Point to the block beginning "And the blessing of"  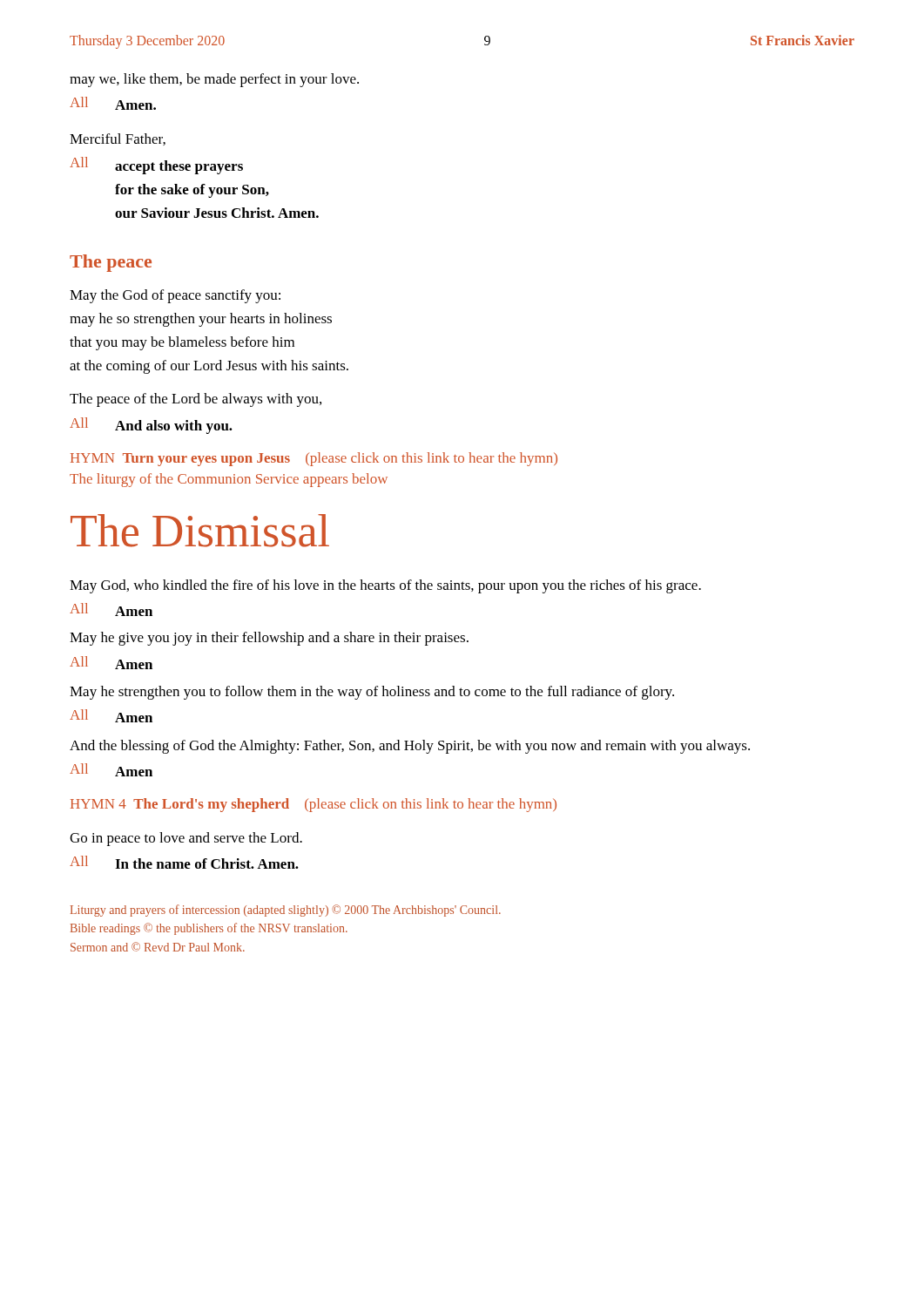410,745
